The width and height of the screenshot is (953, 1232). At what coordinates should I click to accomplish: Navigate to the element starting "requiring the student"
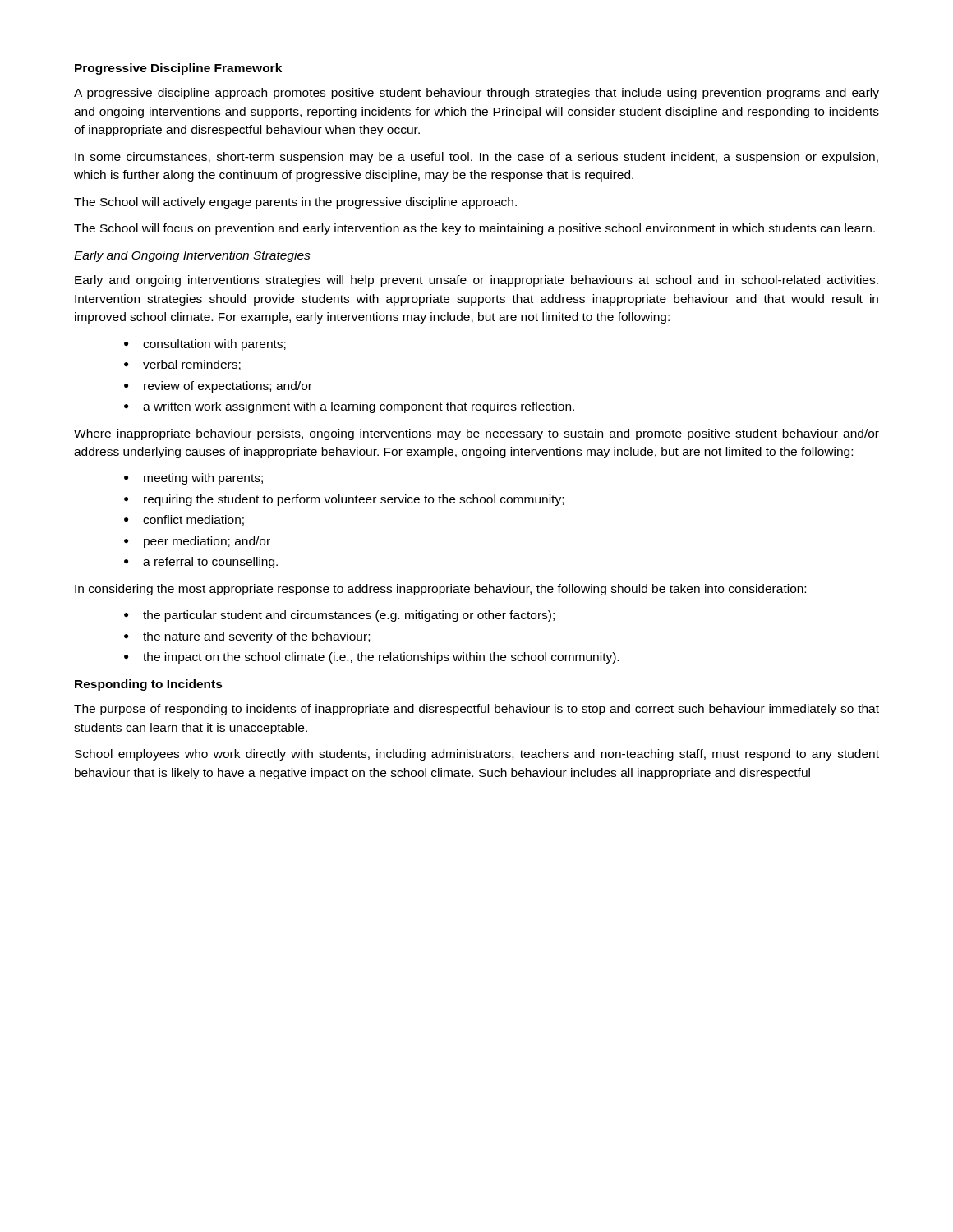tap(354, 499)
